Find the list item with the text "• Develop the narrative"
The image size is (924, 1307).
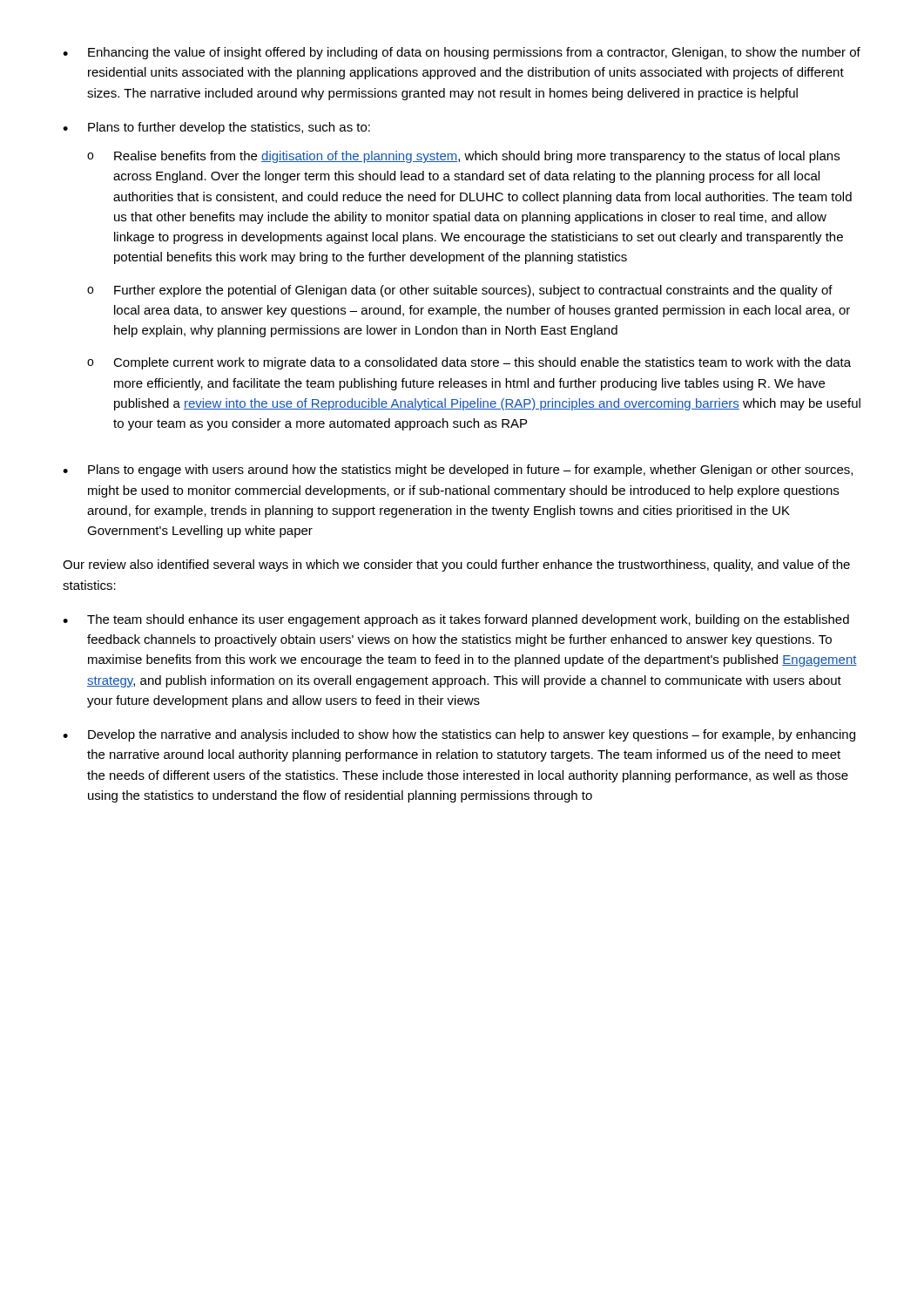462,765
